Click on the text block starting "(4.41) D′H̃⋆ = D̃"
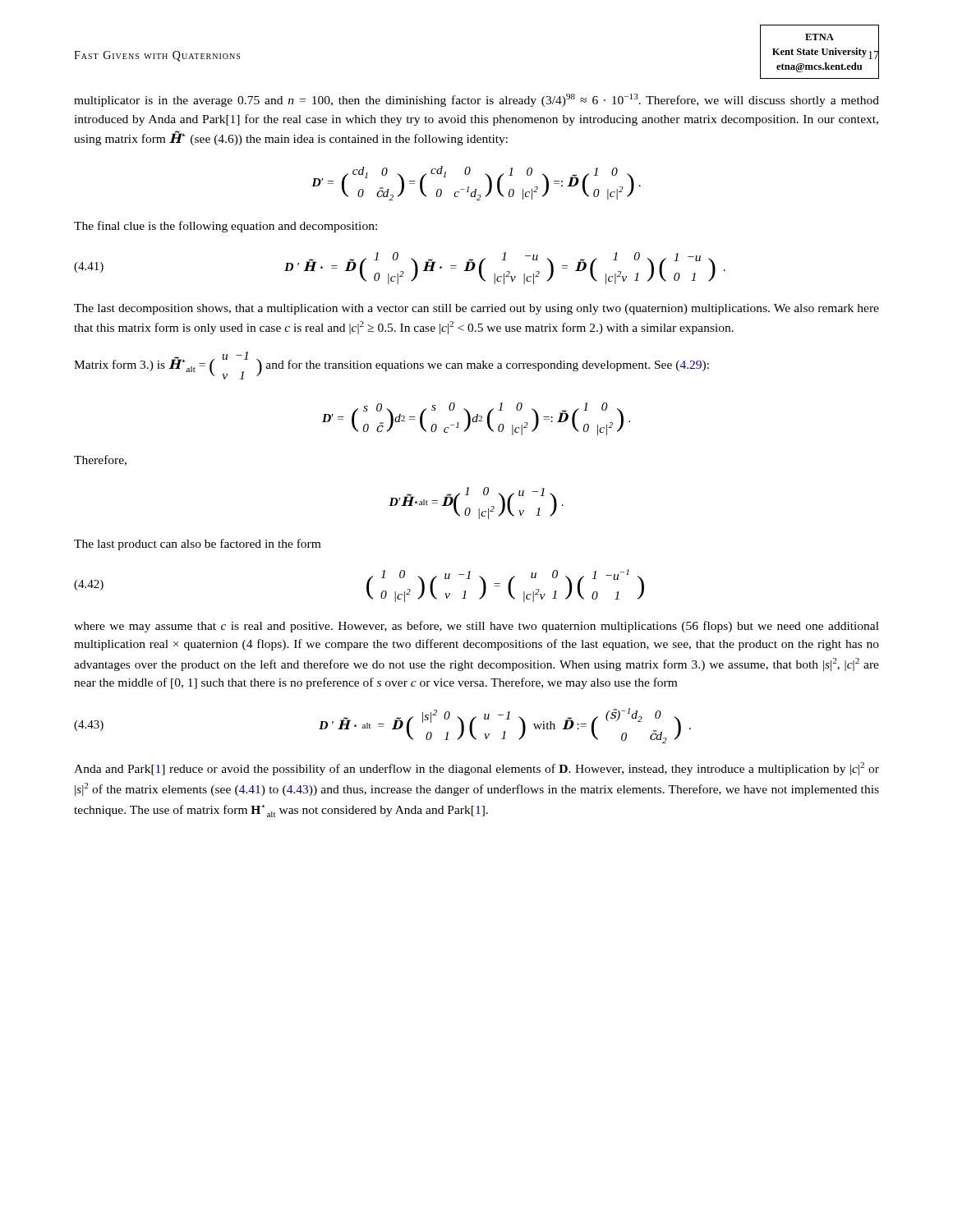 tap(476, 267)
